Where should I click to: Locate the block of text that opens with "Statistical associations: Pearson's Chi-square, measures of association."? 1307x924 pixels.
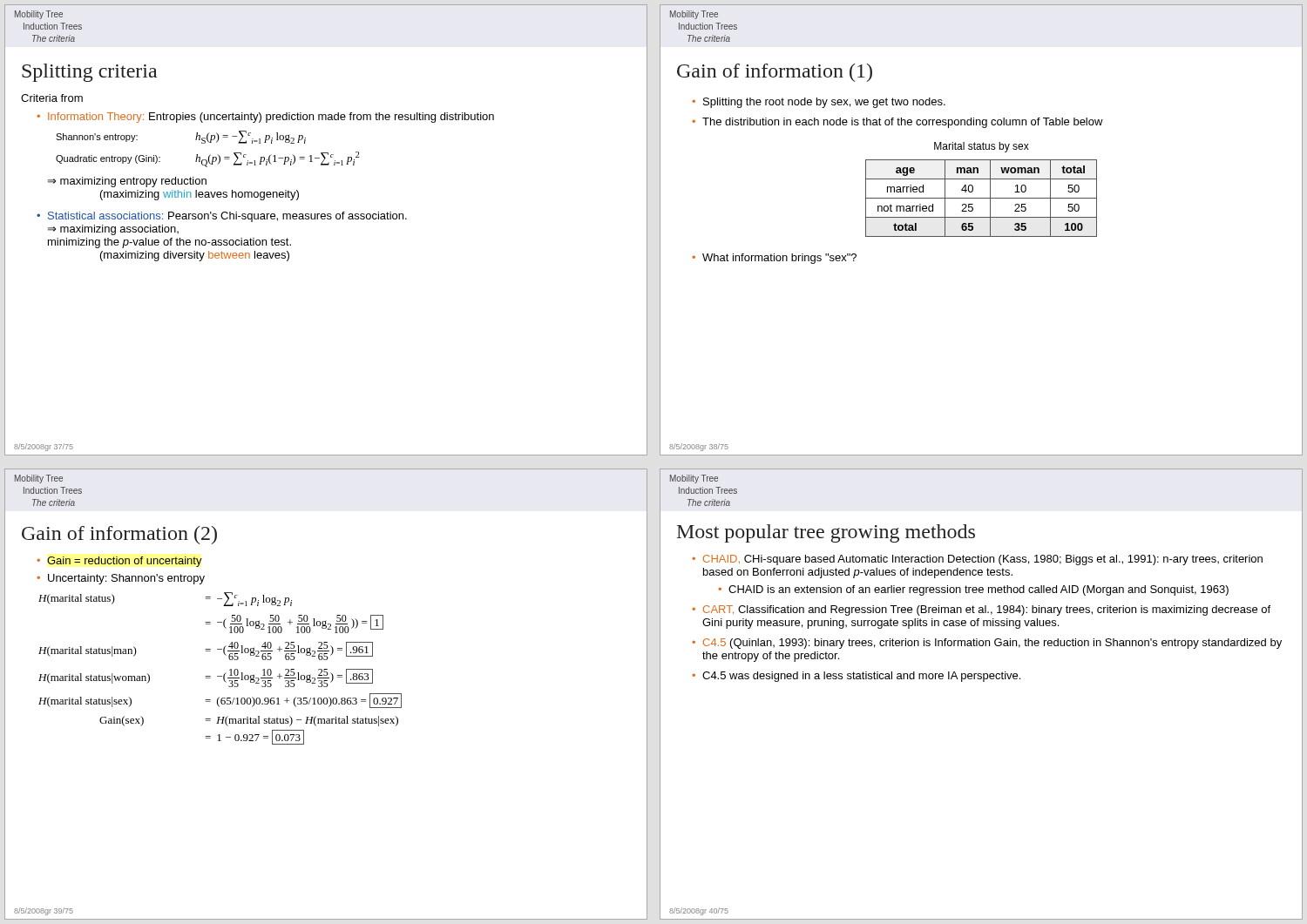tap(227, 235)
